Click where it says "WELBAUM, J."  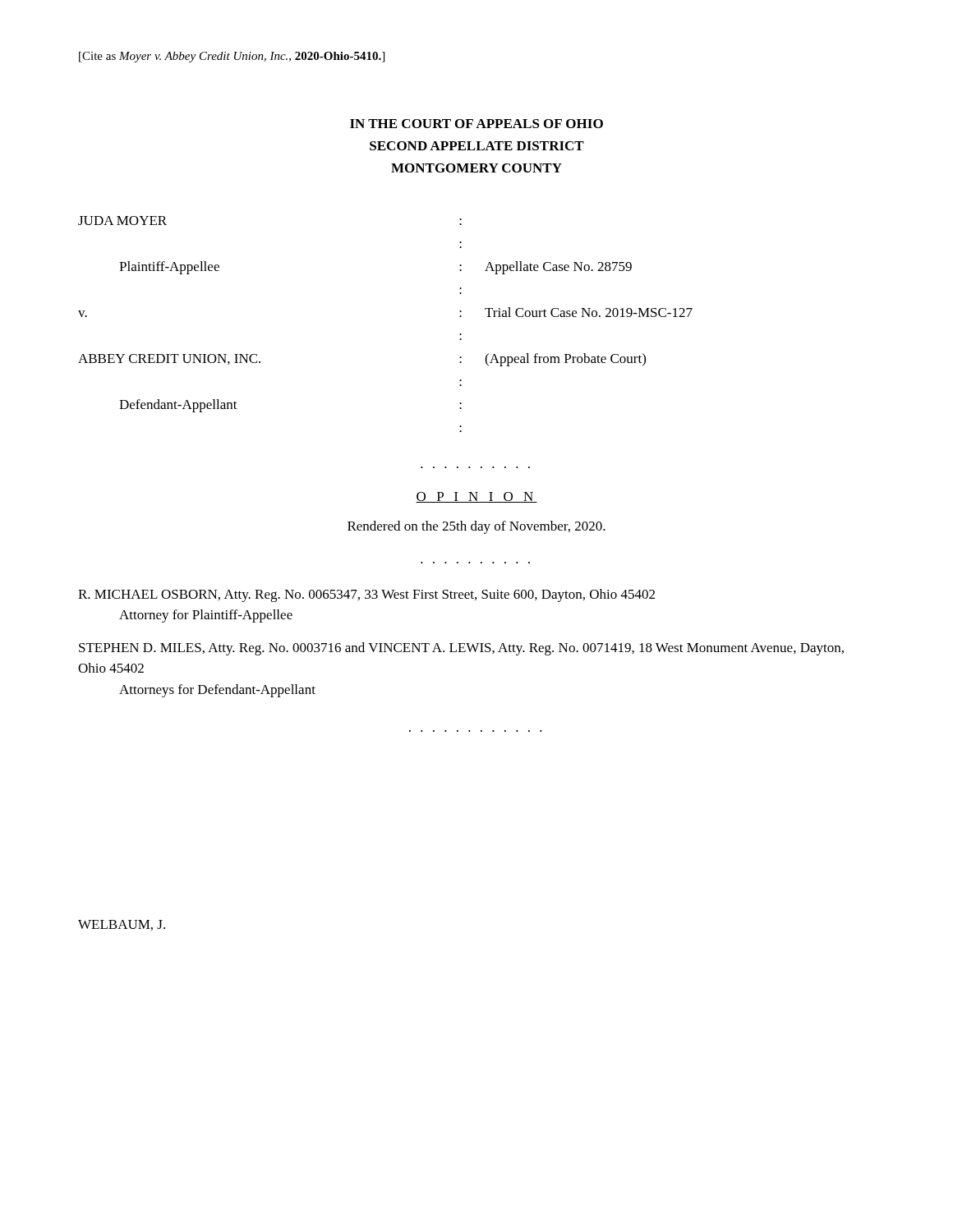(122, 924)
